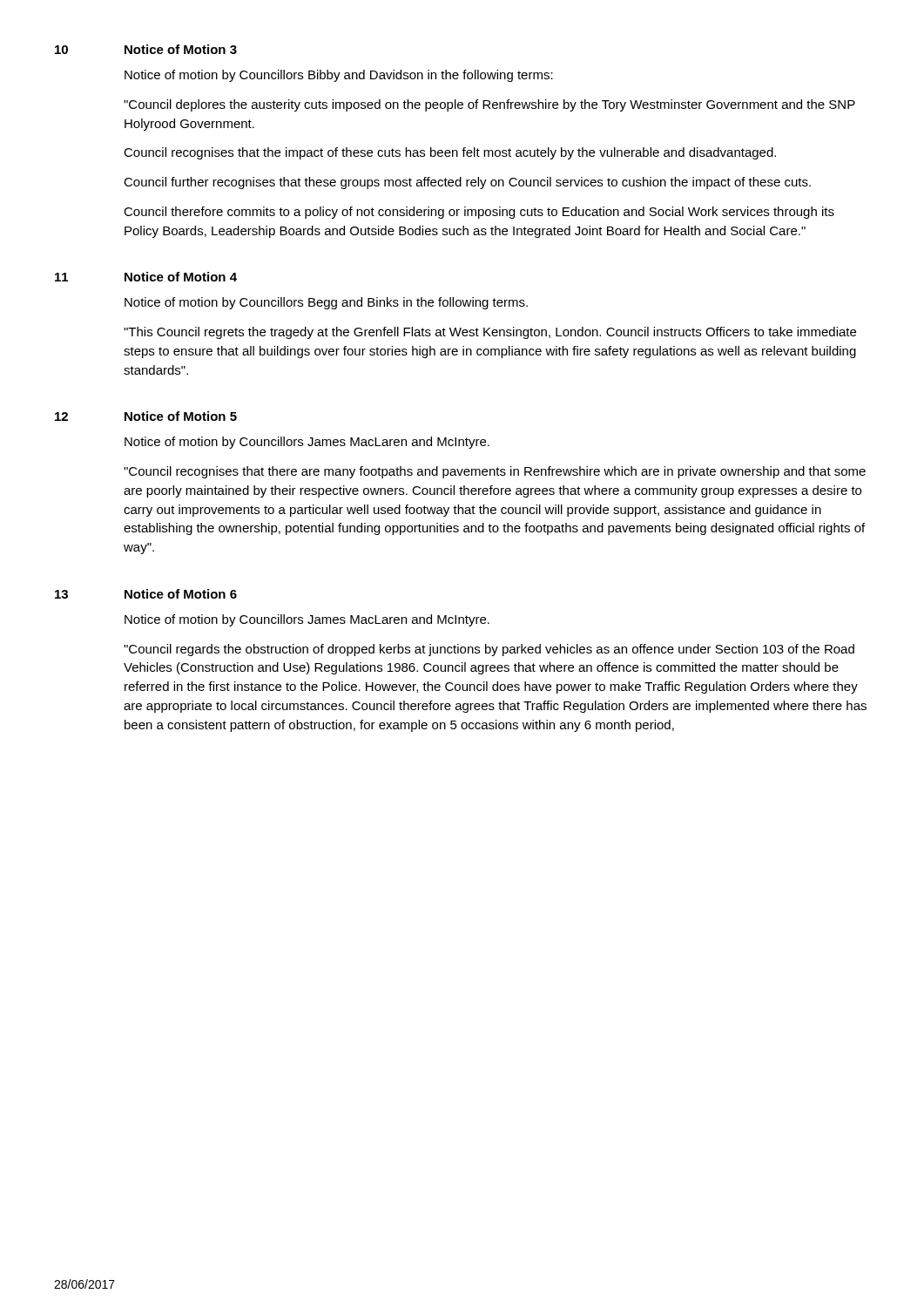Locate the block of text that opens with ""Council regards the obstruction of dropped kerbs"

coord(495,686)
